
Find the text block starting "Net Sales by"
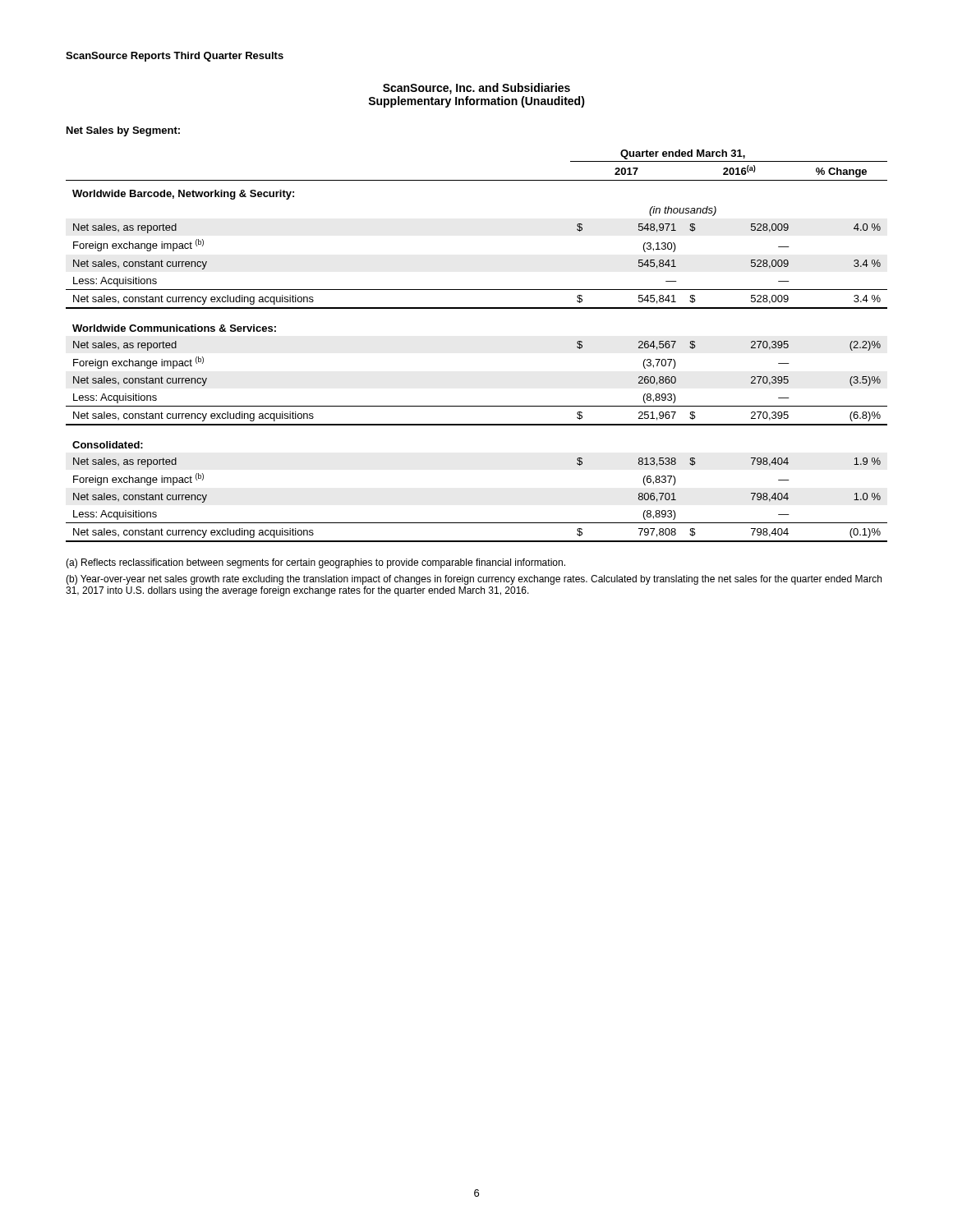123,130
